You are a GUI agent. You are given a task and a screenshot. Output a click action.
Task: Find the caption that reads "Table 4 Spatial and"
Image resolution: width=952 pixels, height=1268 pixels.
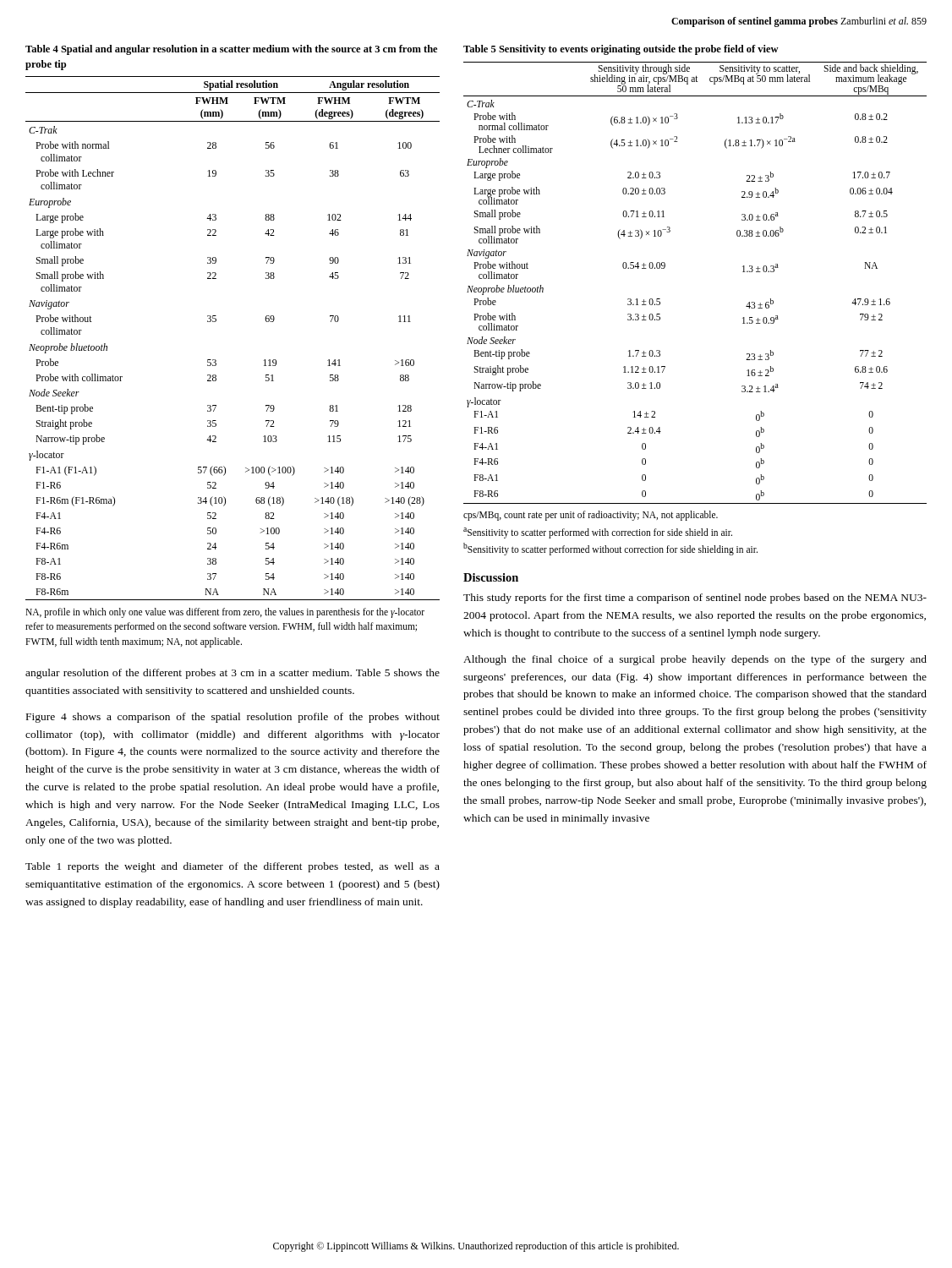[231, 56]
